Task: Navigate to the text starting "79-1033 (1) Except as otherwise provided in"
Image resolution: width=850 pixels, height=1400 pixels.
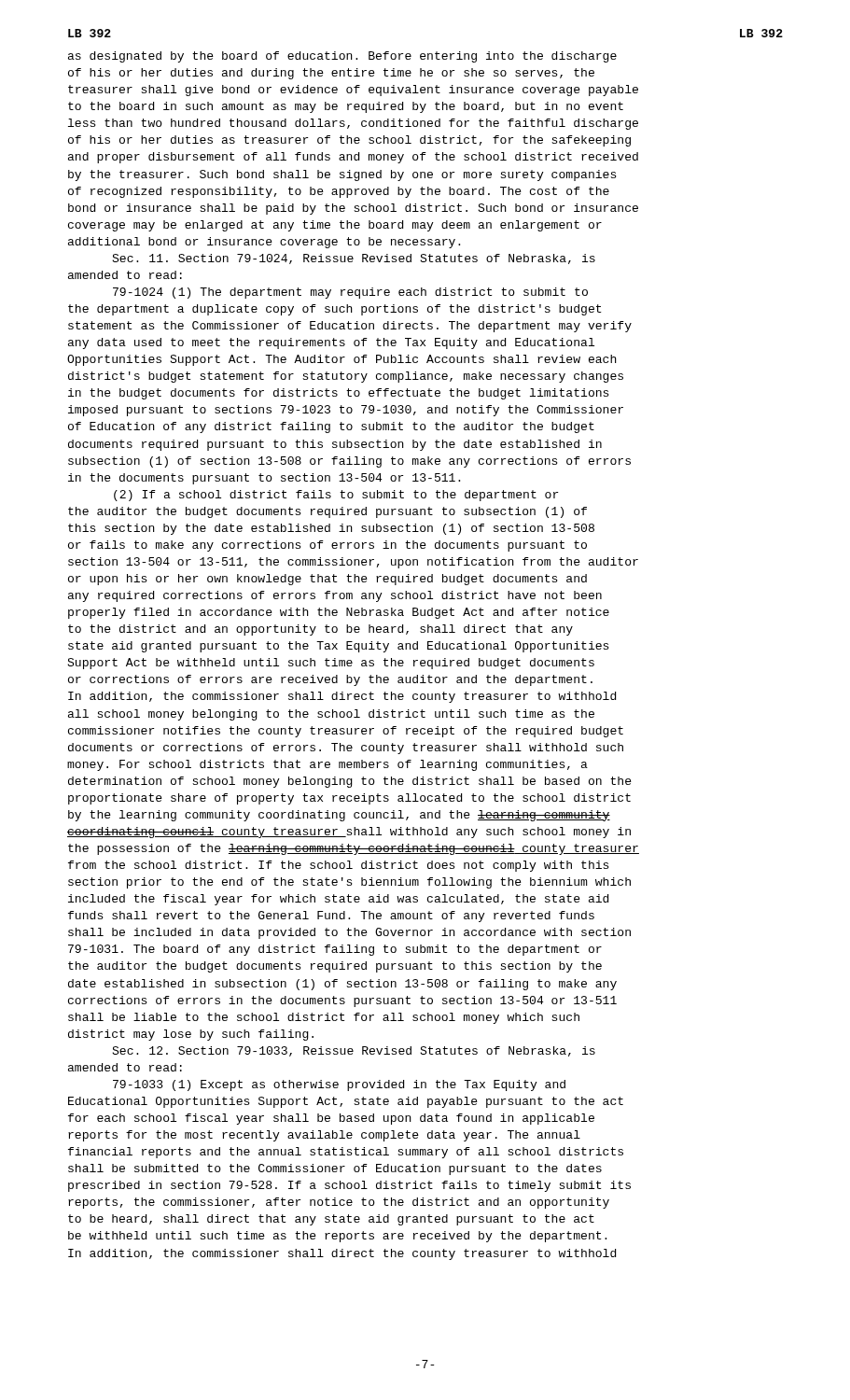Action: pyautogui.click(x=425, y=1170)
